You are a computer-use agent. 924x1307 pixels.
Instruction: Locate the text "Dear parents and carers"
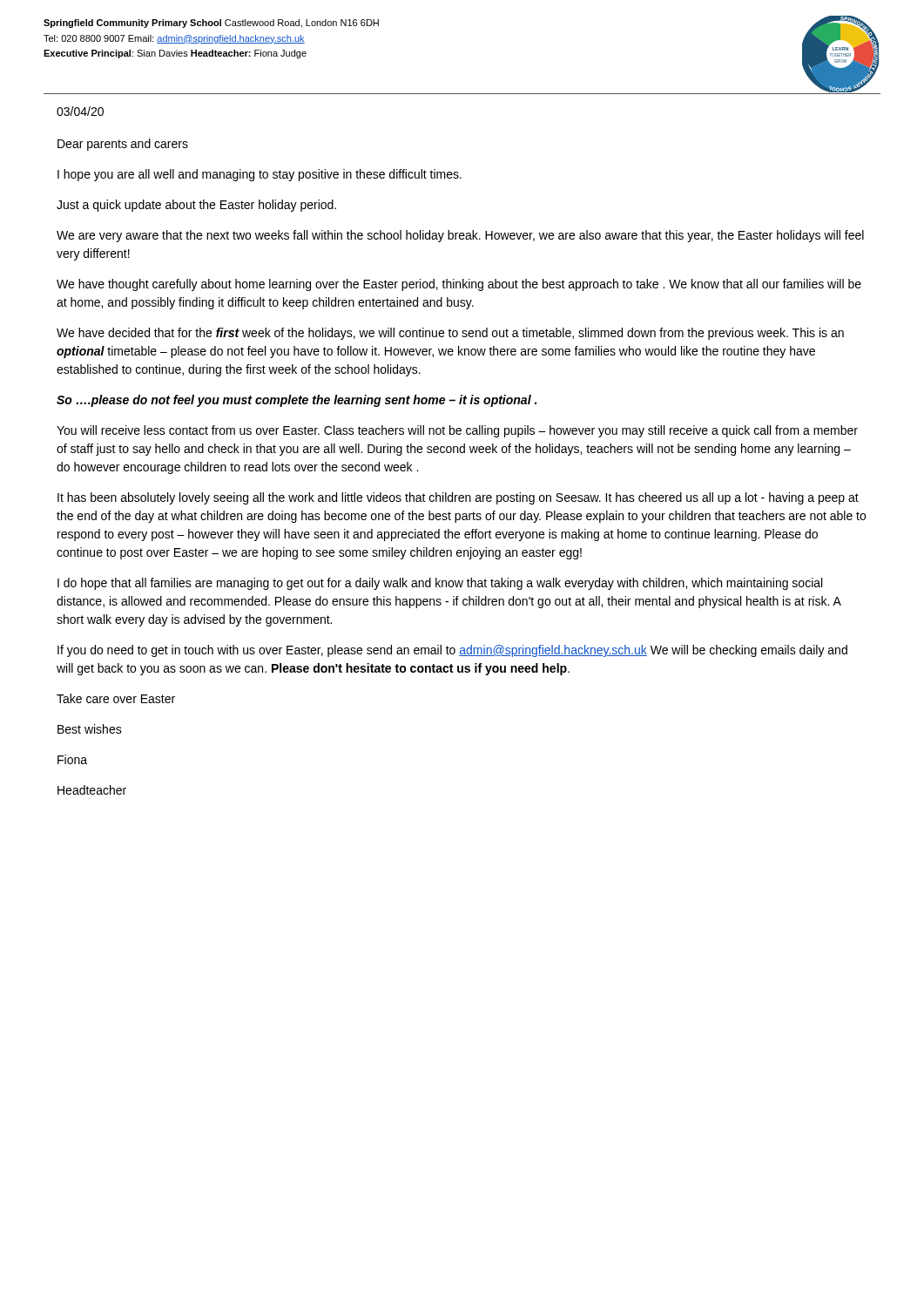123,145
